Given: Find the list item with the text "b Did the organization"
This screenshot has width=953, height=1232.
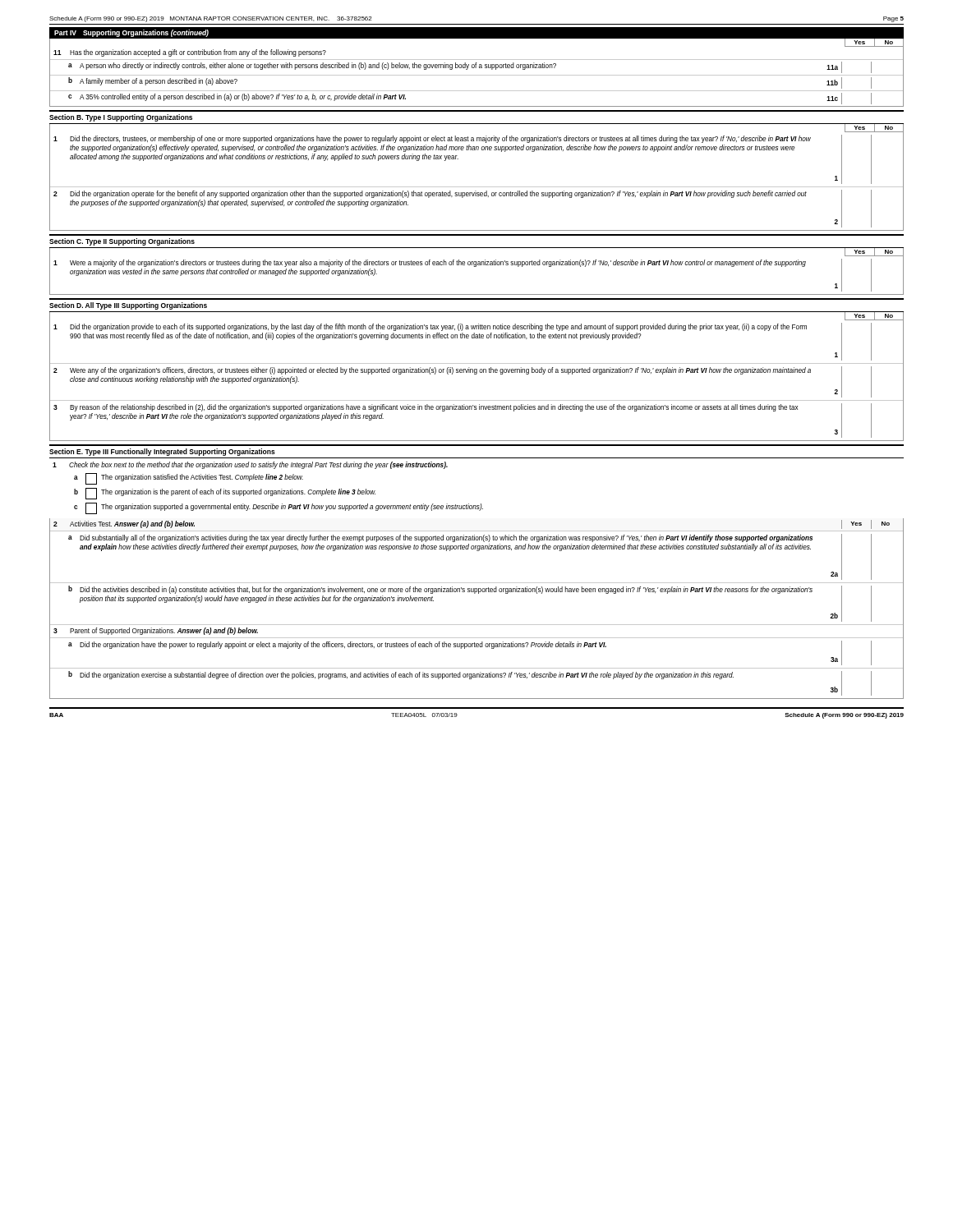Looking at the screenshot, I should click(484, 683).
